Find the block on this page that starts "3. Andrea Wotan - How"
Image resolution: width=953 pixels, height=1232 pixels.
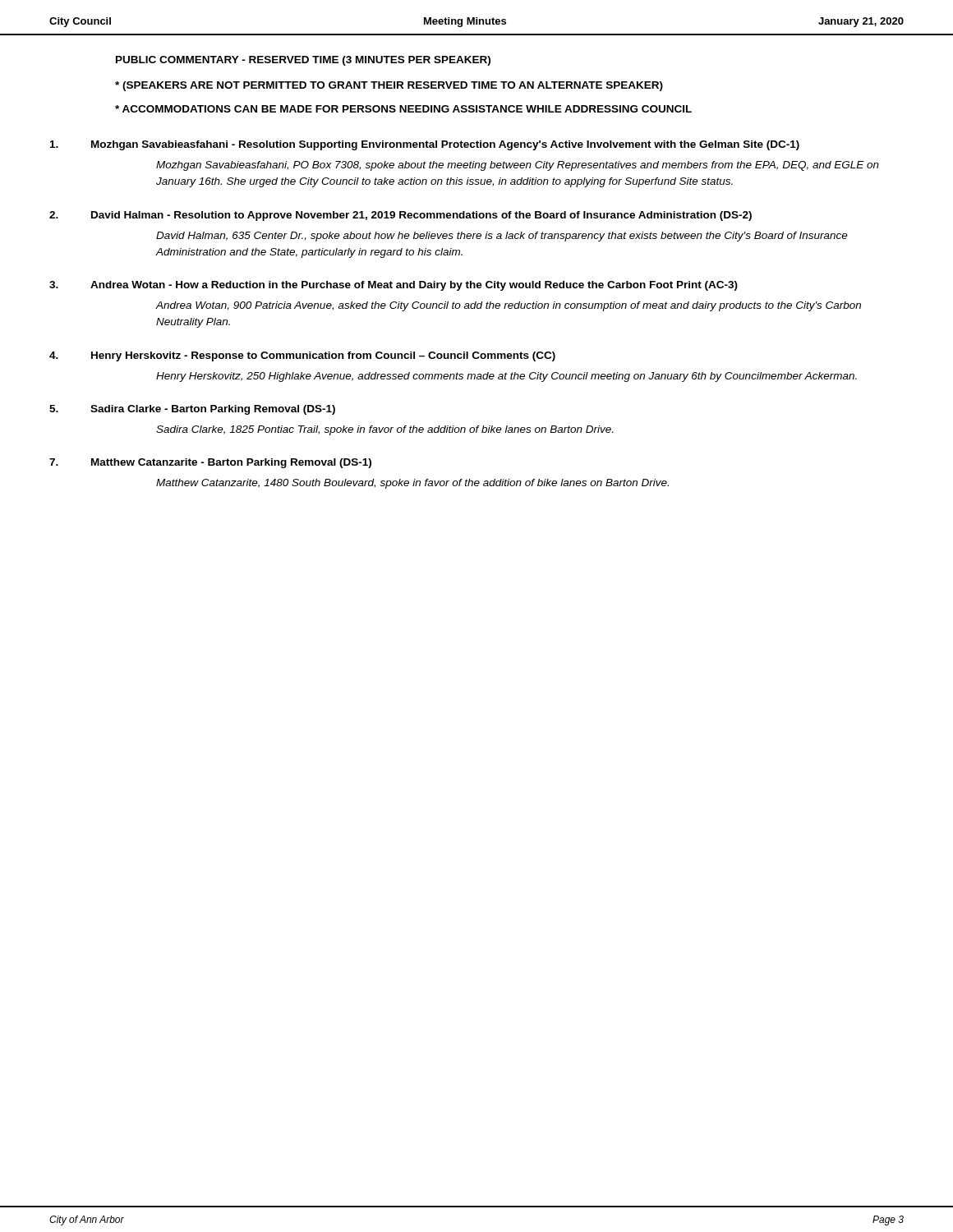[x=476, y=304]
